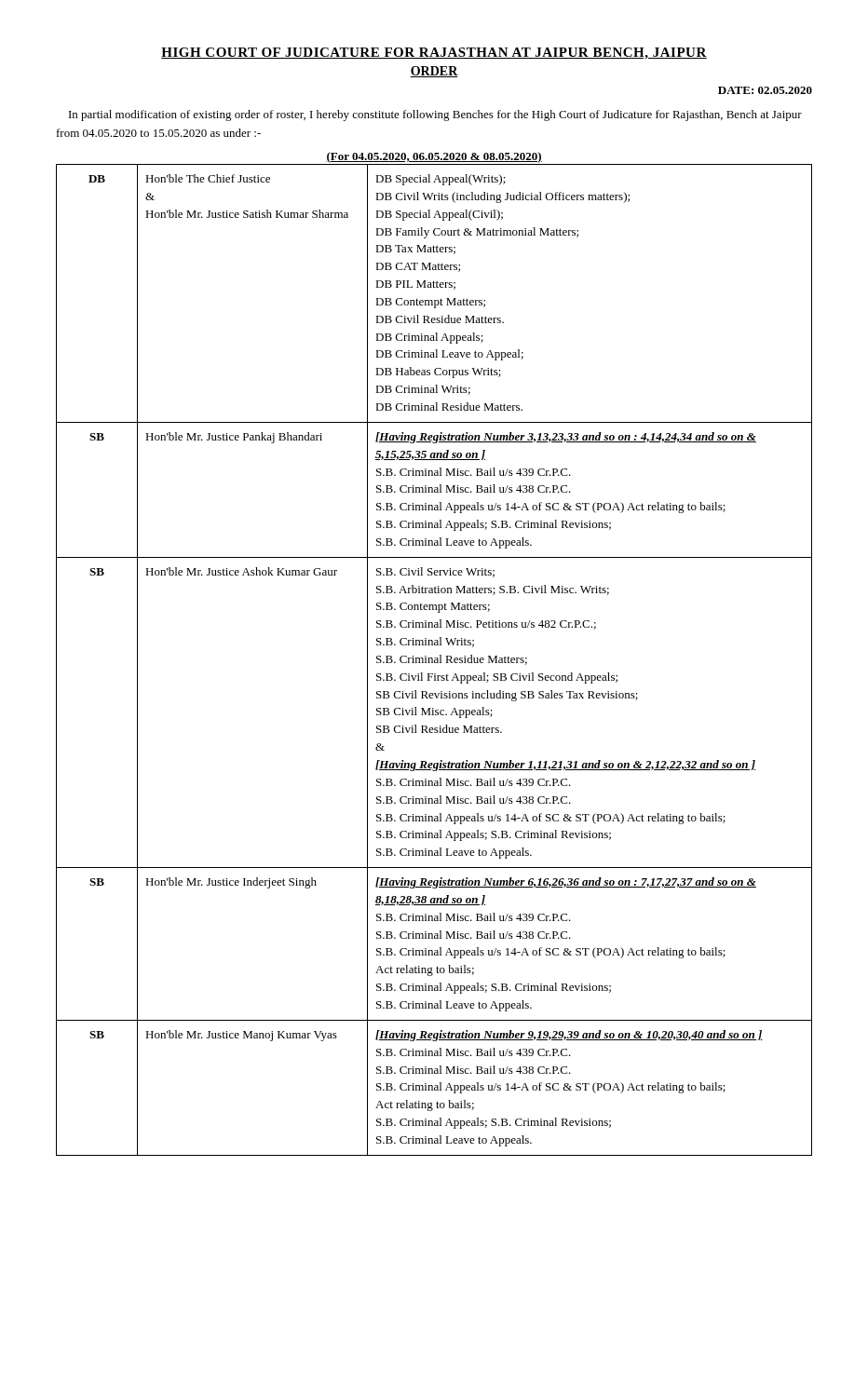This screenshot has height=1397, width=868.
Task: Locate the text block that reads "In partial modification of existing"
Action: pos(429,123)
